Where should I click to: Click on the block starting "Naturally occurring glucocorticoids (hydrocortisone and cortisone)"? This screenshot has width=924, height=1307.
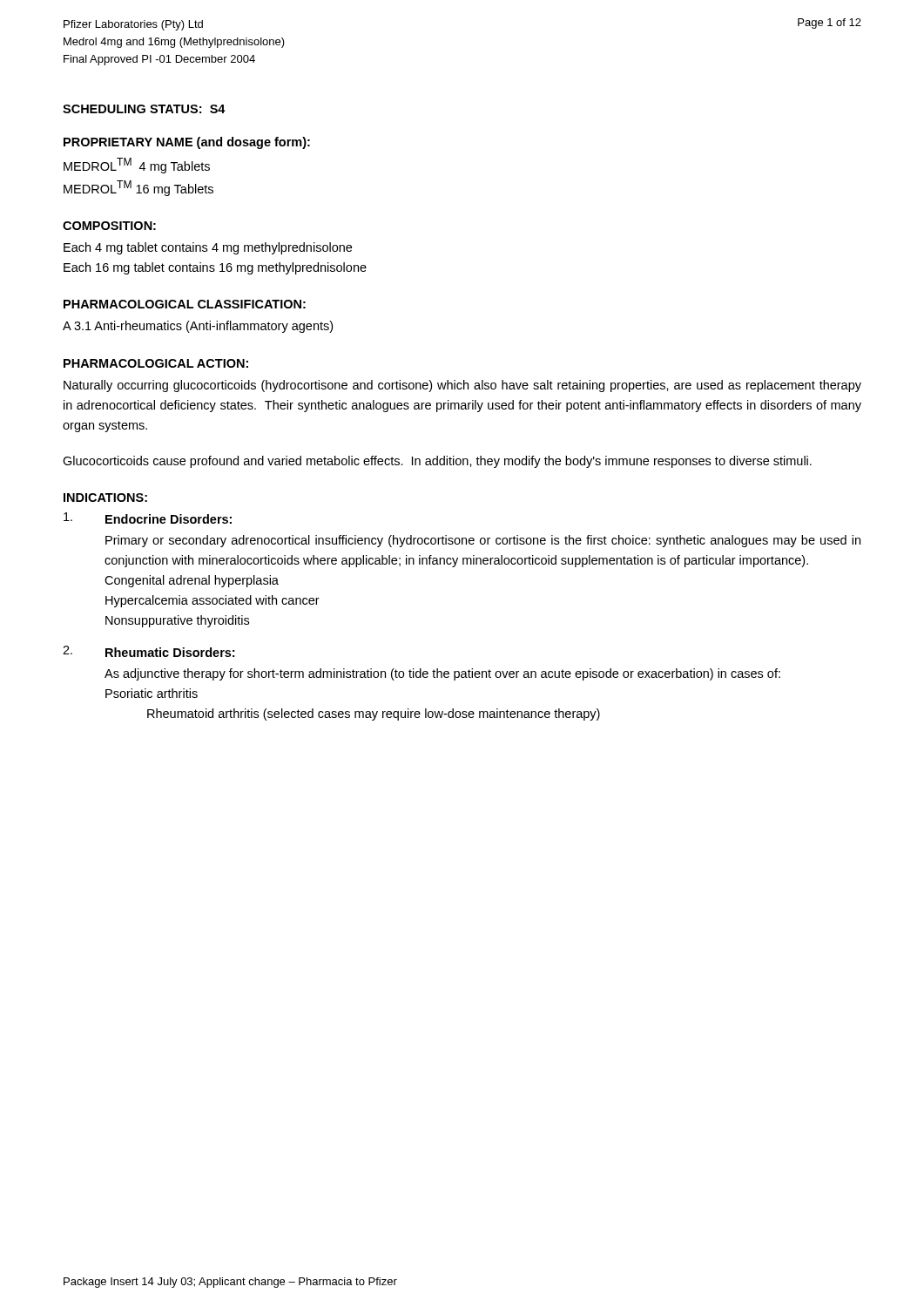pos(462,405)
